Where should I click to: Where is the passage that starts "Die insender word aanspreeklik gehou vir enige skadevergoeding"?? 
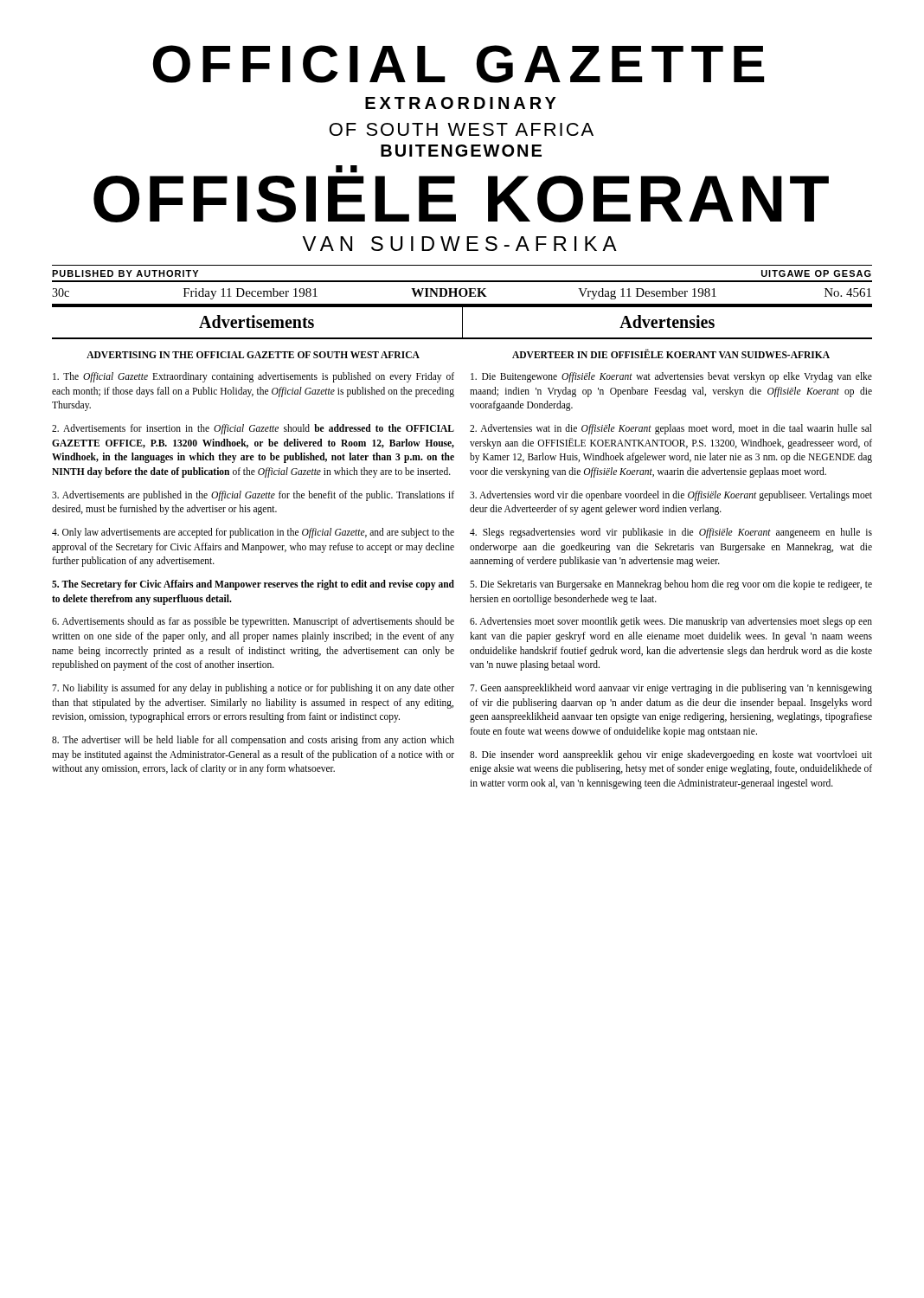[x=671, y=769]
